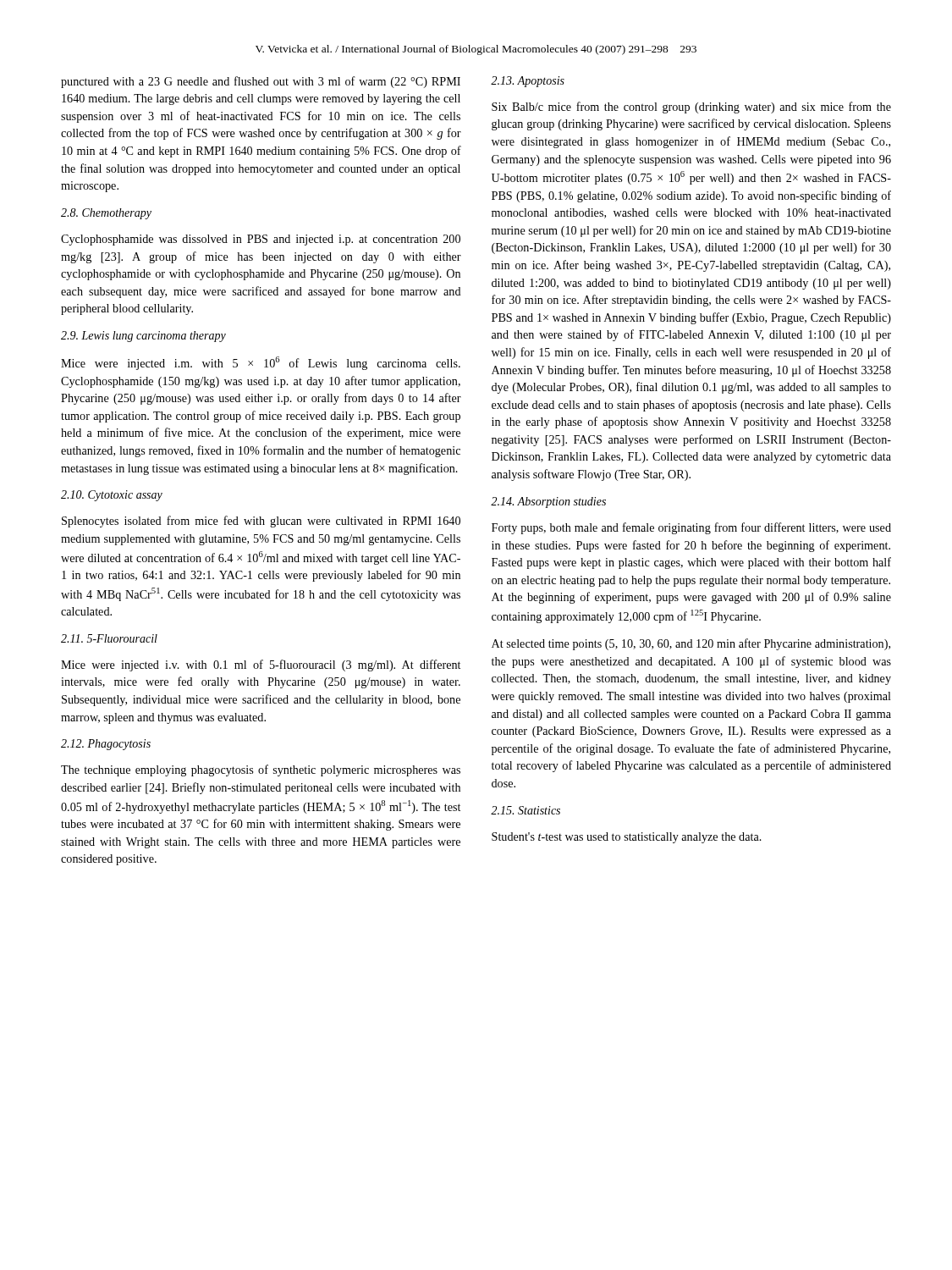Find the block on this page that starts "Cyclophosphamide was dissolved in PBS and"
Viewport: 952px width, 1270px height.
click(x=261, y=274)
